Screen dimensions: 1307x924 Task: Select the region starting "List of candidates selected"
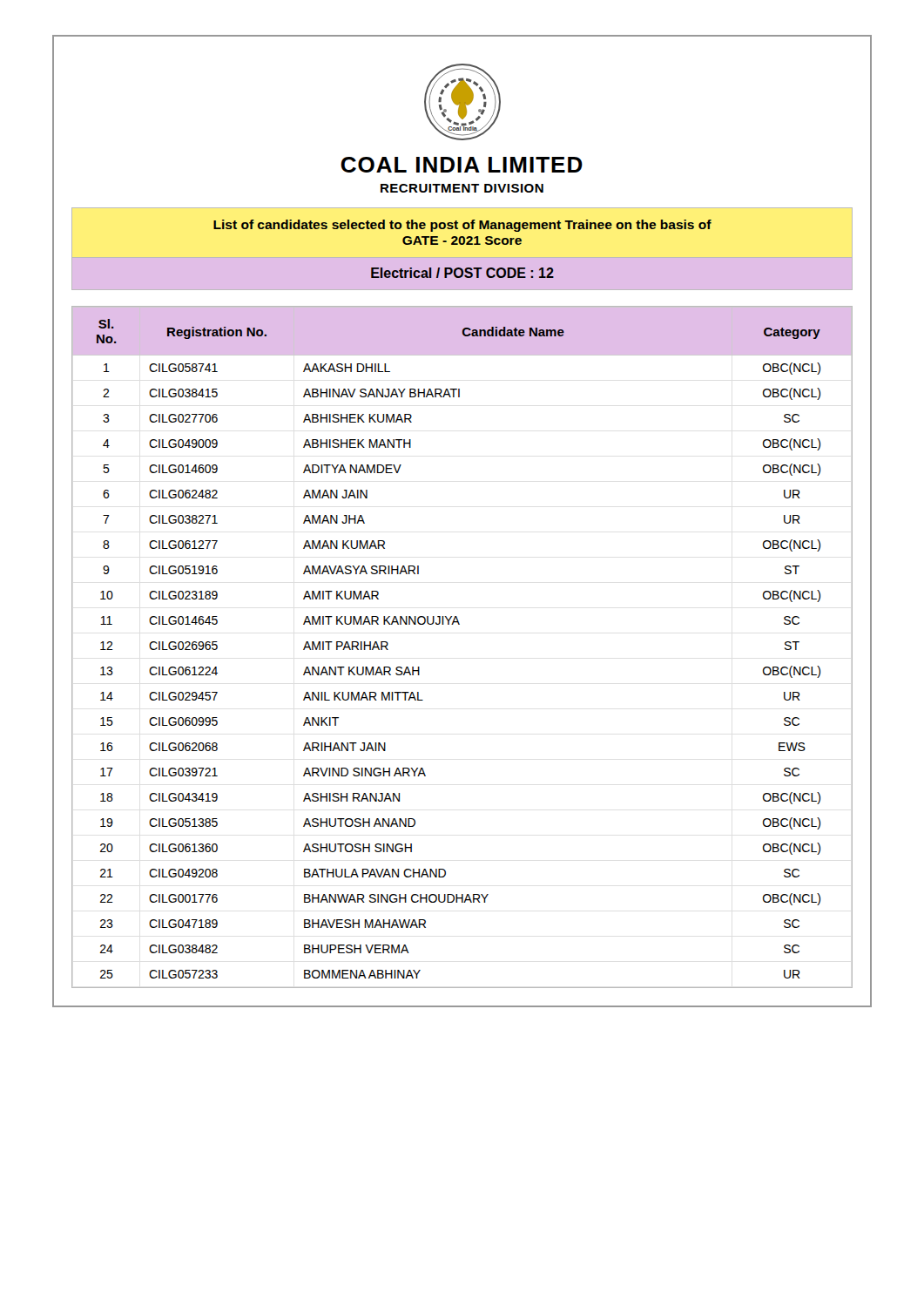pyautogui.click(x=462, y=232)
